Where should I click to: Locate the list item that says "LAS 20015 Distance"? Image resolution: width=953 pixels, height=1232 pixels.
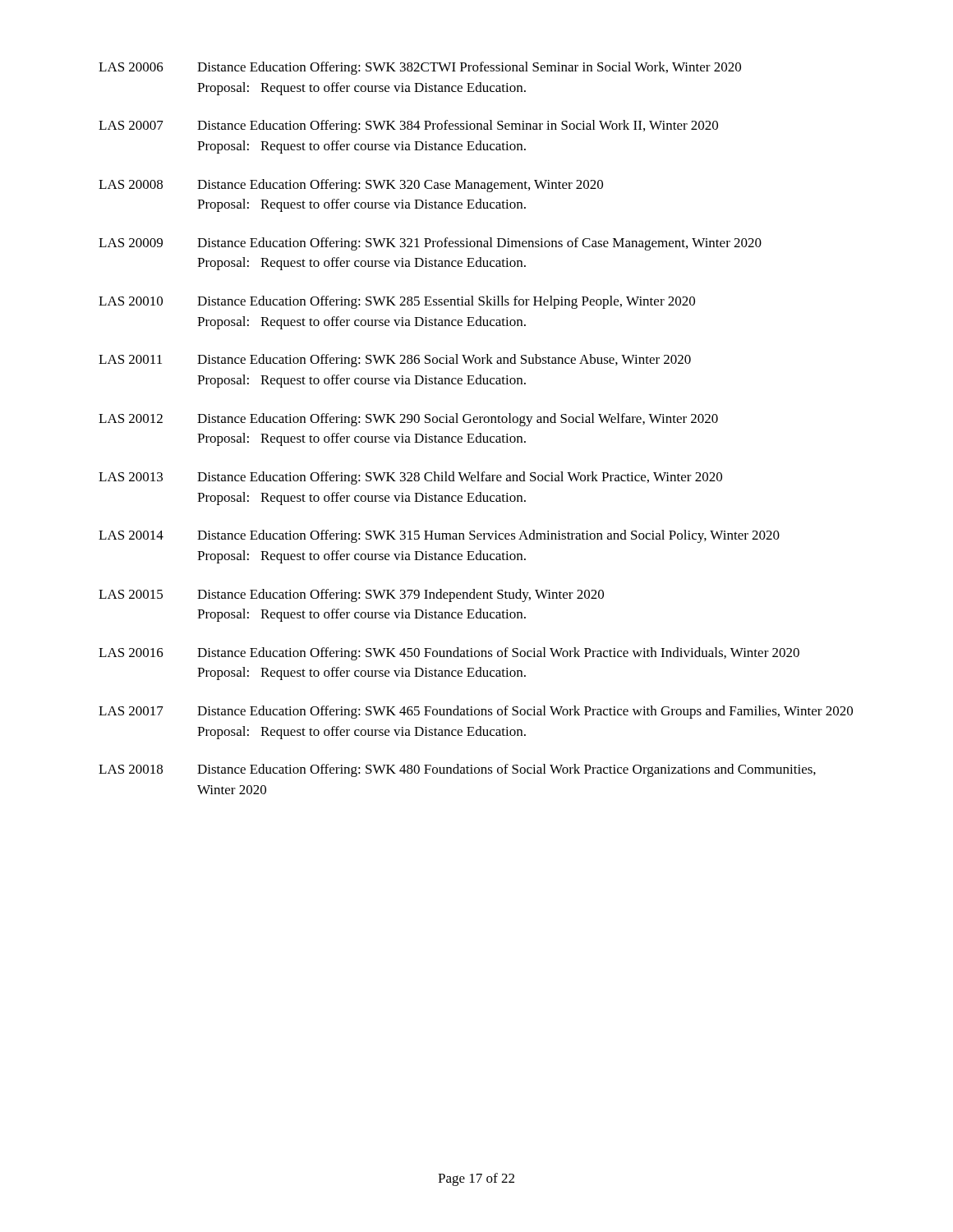tap(476, 605)
